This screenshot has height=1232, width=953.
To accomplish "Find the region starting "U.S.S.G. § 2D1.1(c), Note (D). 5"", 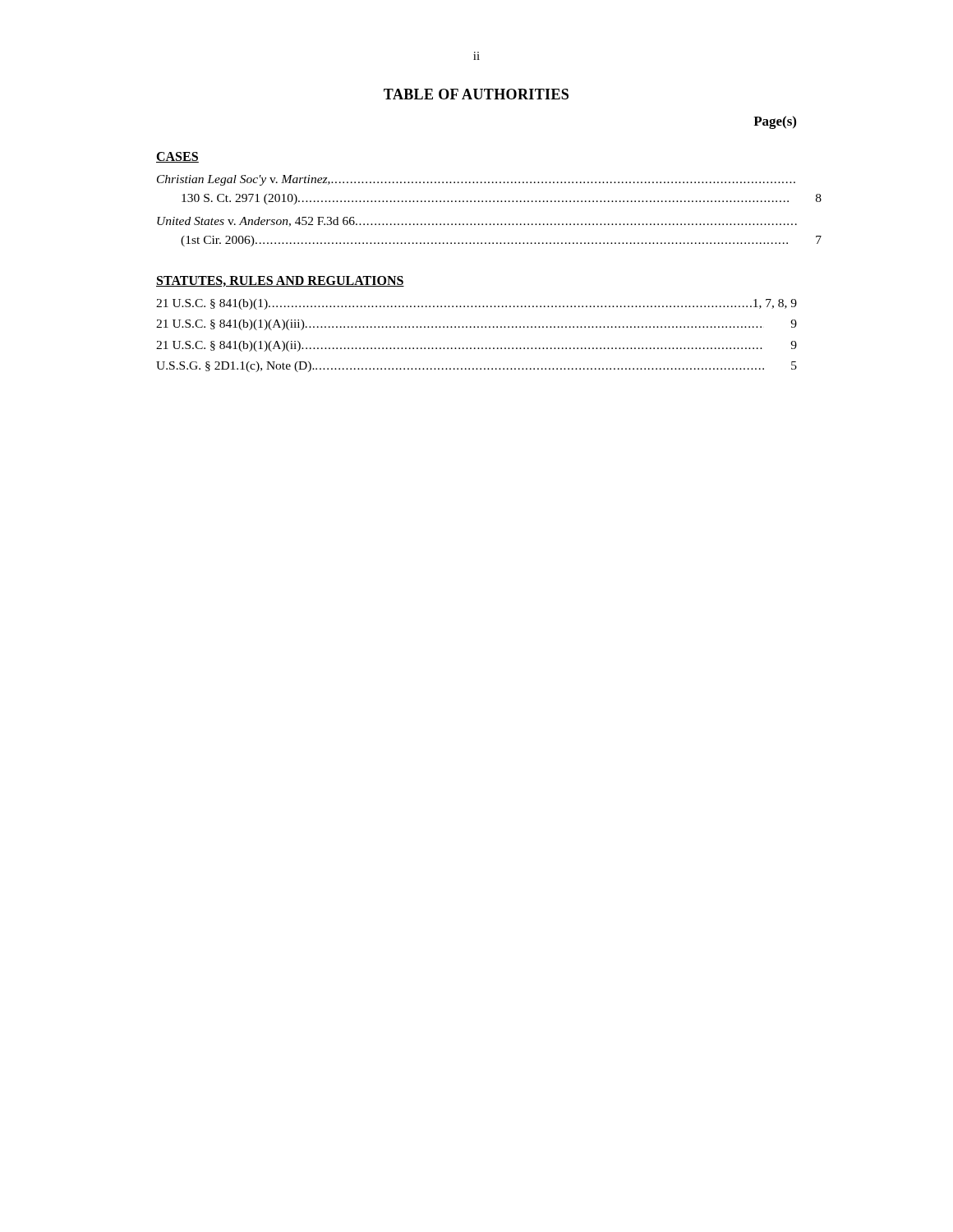I will click(476, 365).
